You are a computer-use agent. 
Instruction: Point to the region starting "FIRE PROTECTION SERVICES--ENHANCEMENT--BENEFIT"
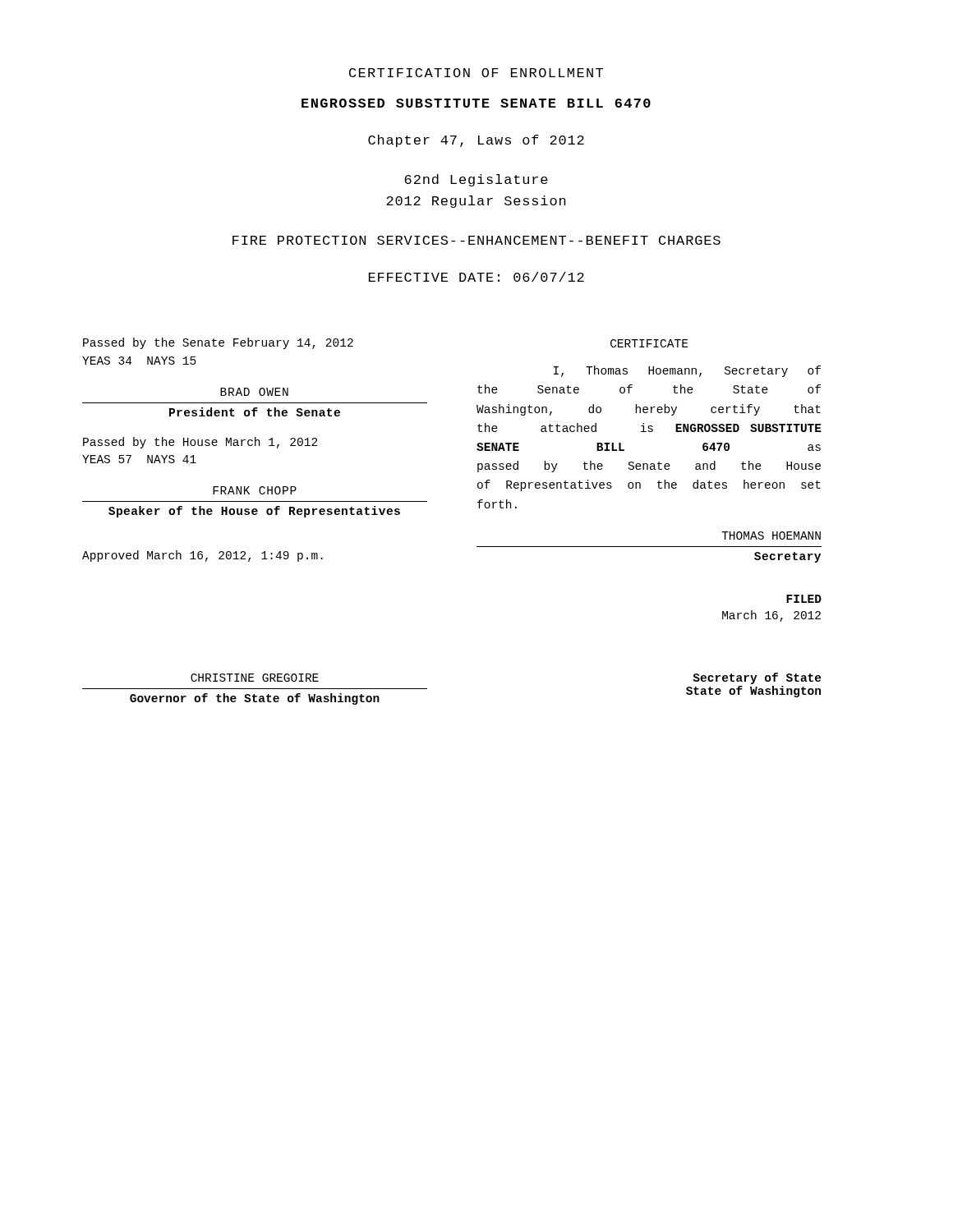pos(476,241)
